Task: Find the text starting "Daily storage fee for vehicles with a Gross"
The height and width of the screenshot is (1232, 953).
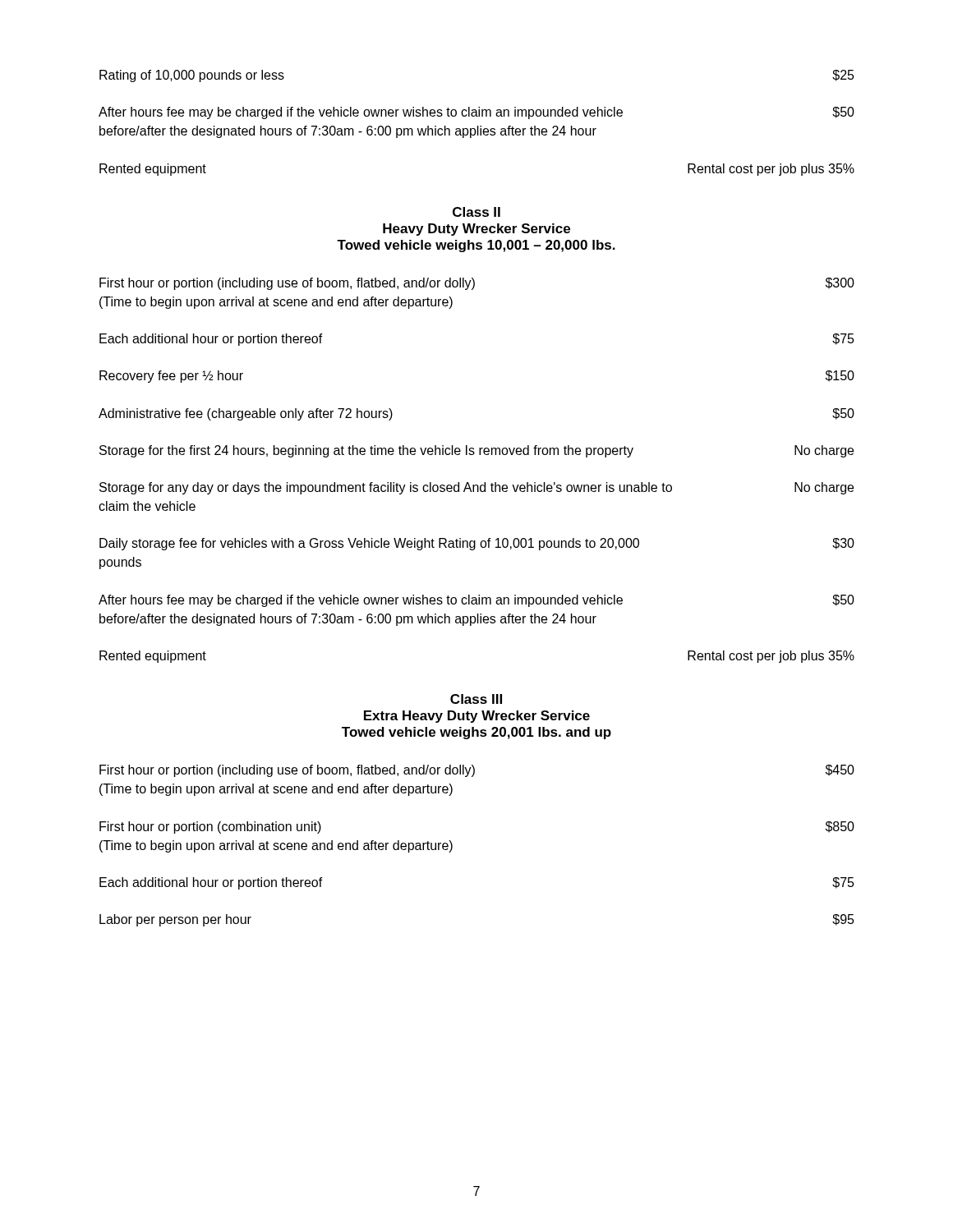Action: click(476, 553)
